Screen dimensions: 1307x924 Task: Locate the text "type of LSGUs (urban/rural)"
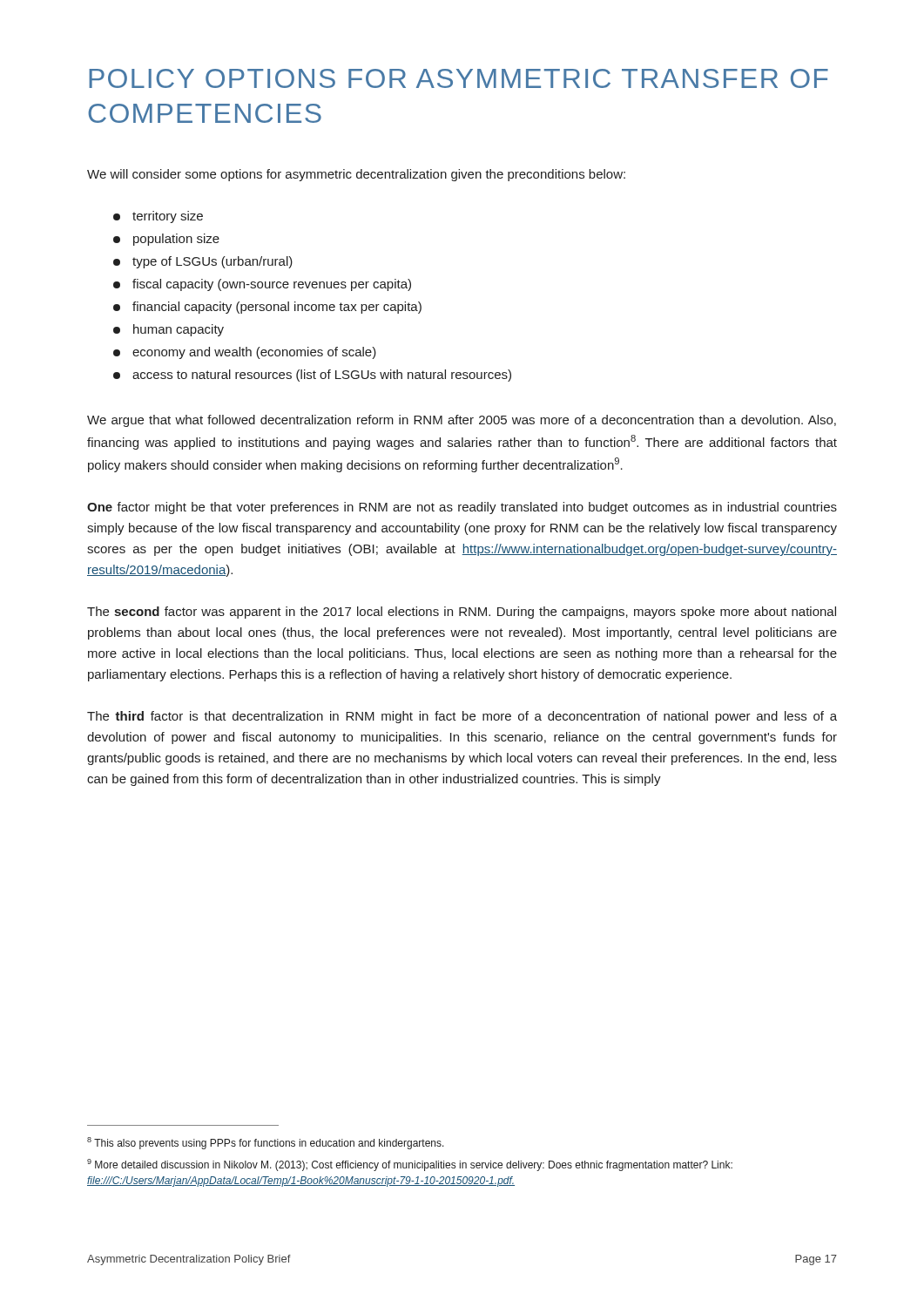click(x=203, y=261)
